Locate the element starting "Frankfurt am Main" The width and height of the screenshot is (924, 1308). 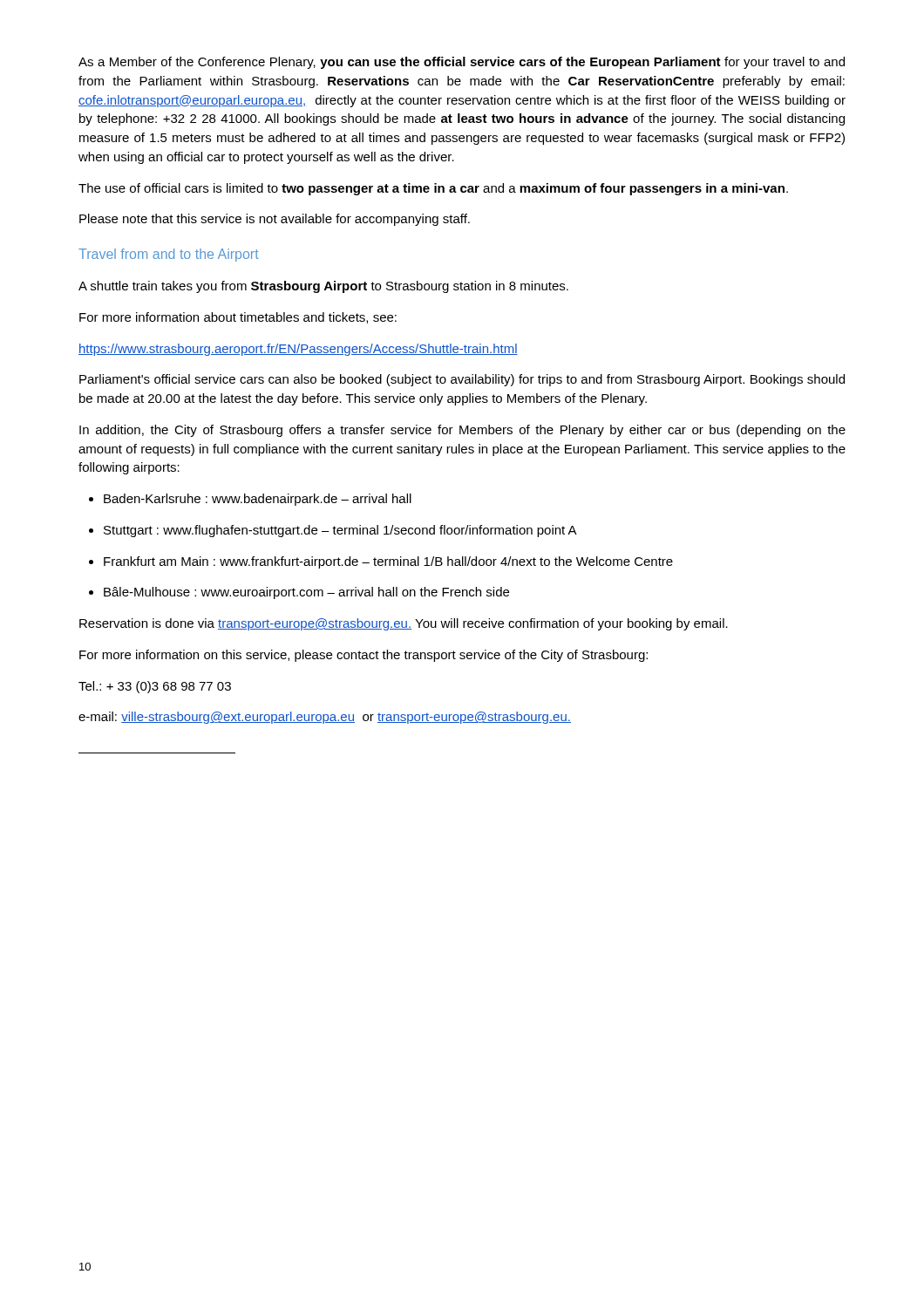point(462,561)
